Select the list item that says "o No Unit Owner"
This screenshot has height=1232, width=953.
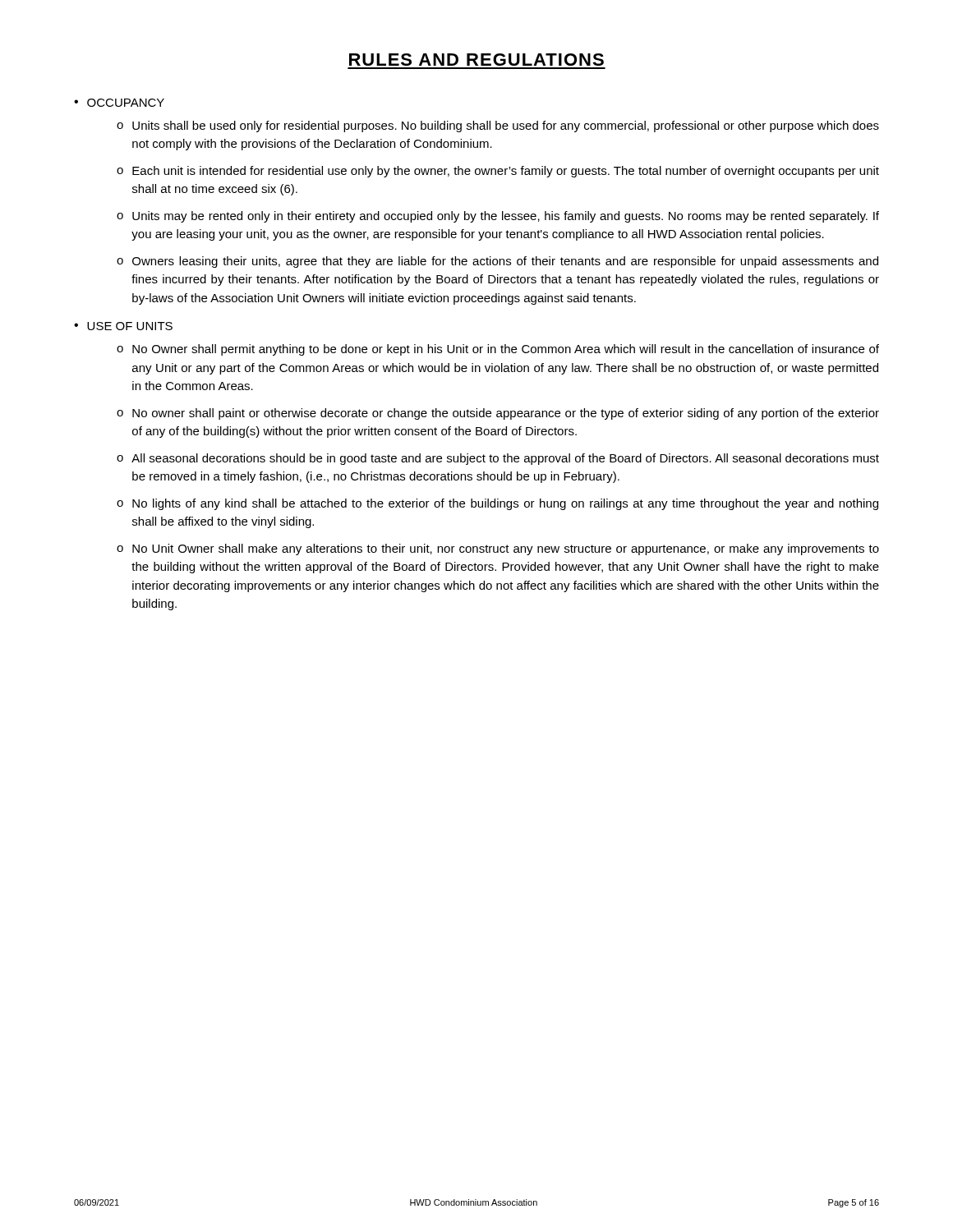pos(498,576)
